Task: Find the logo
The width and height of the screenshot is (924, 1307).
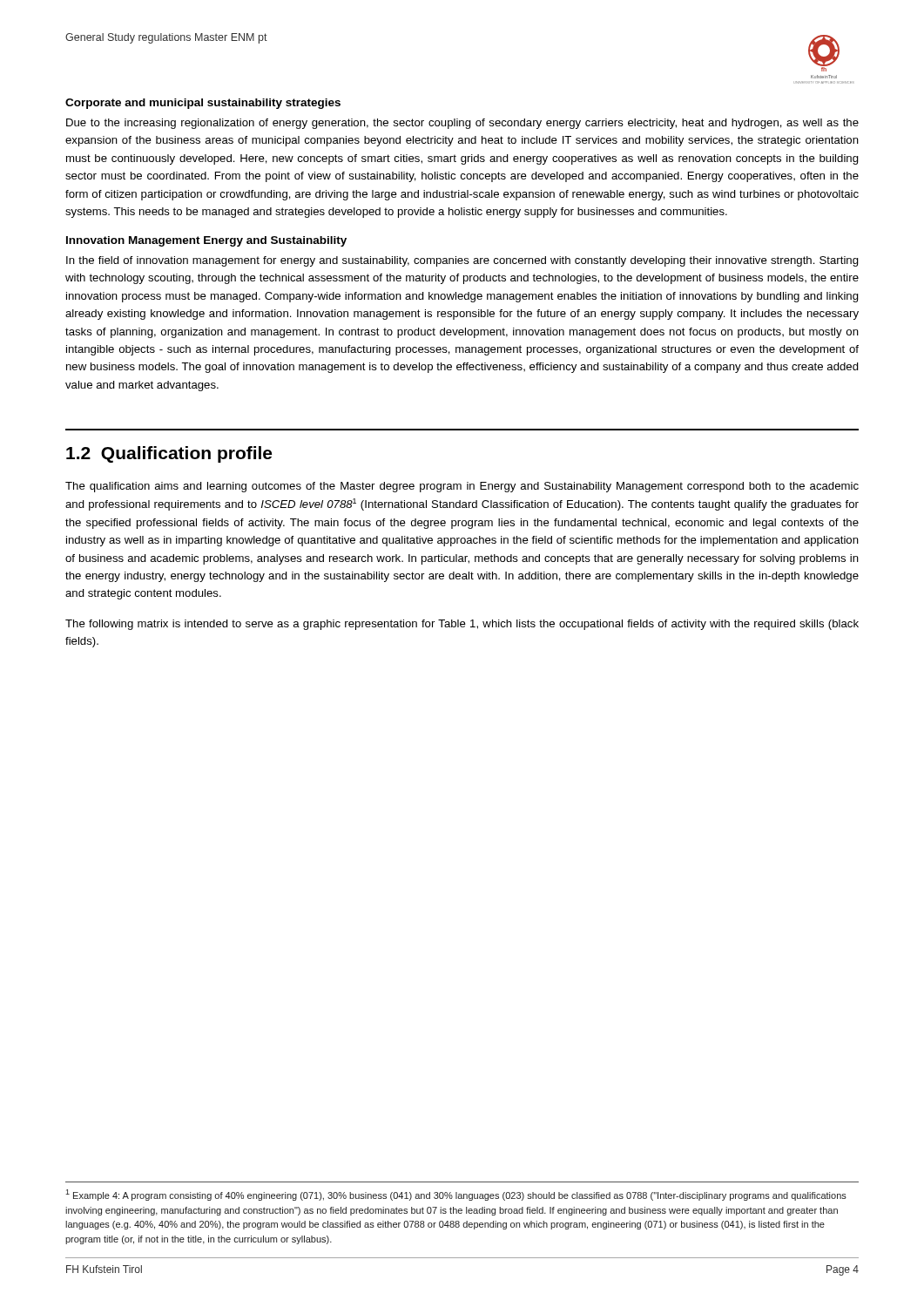Action: point(824,58)
